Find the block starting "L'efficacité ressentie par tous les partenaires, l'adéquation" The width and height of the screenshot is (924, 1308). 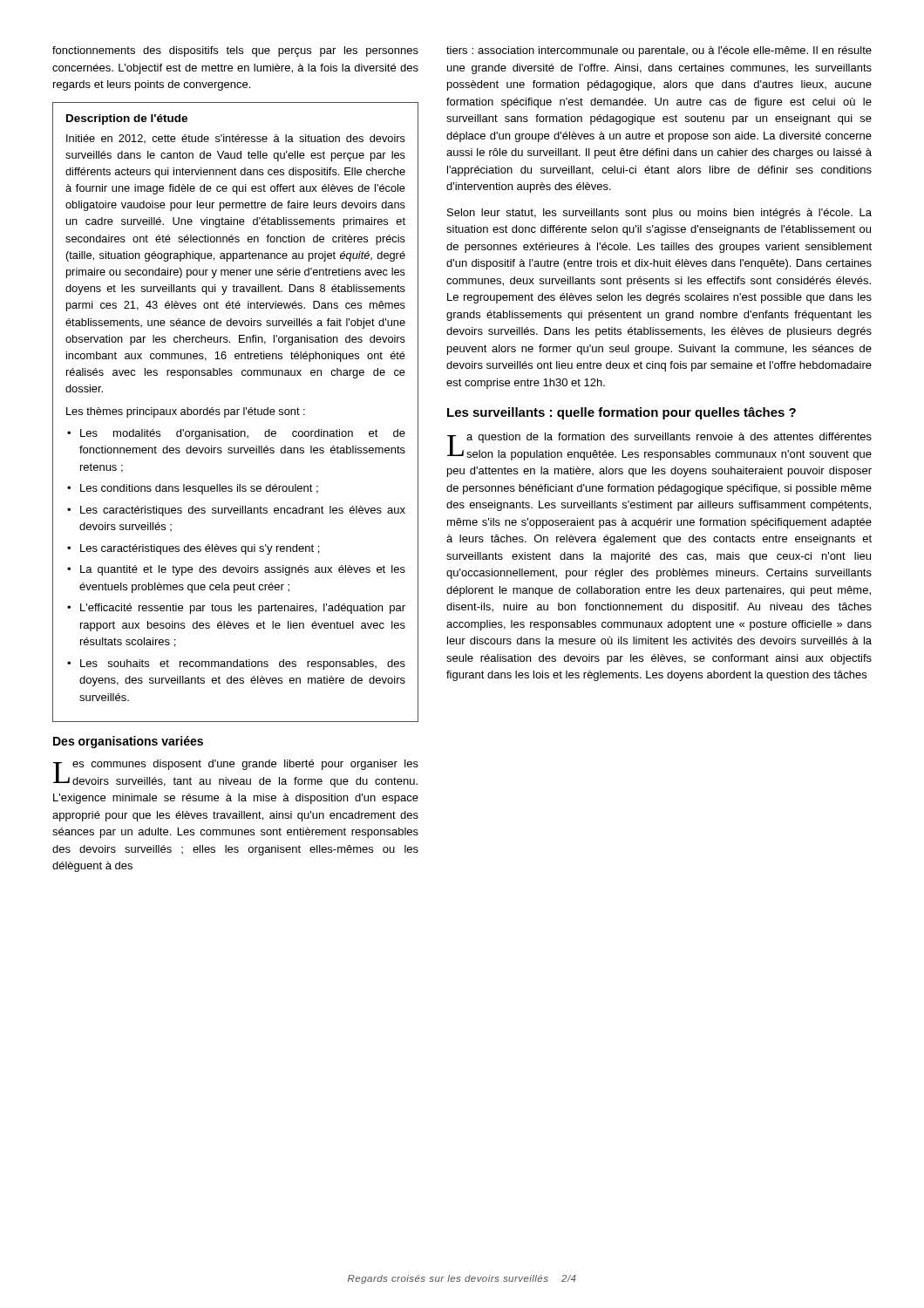[242, 625]
